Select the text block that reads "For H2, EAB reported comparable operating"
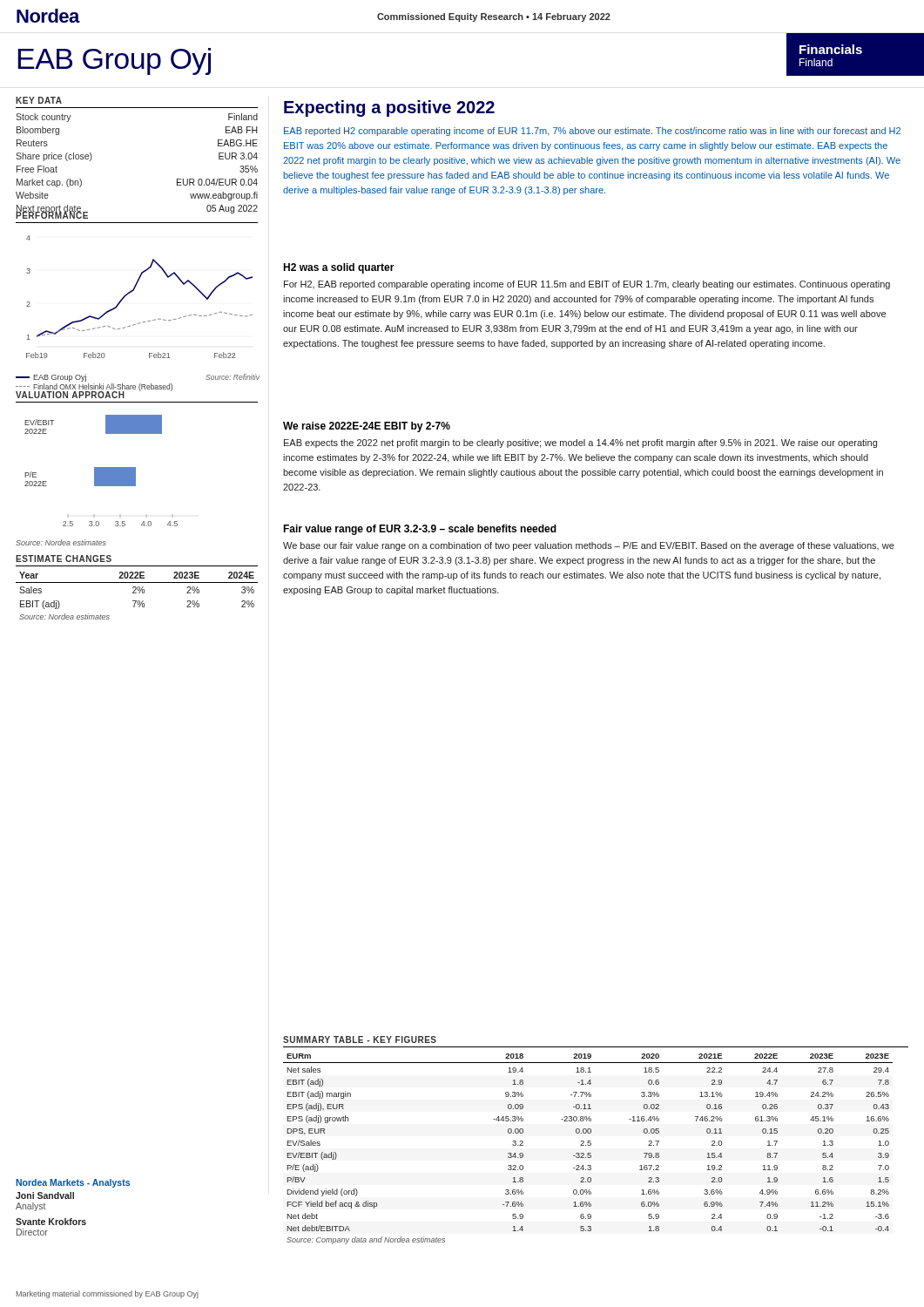The width and height of the screenshot is (924, 1307). tap(587, 314)
